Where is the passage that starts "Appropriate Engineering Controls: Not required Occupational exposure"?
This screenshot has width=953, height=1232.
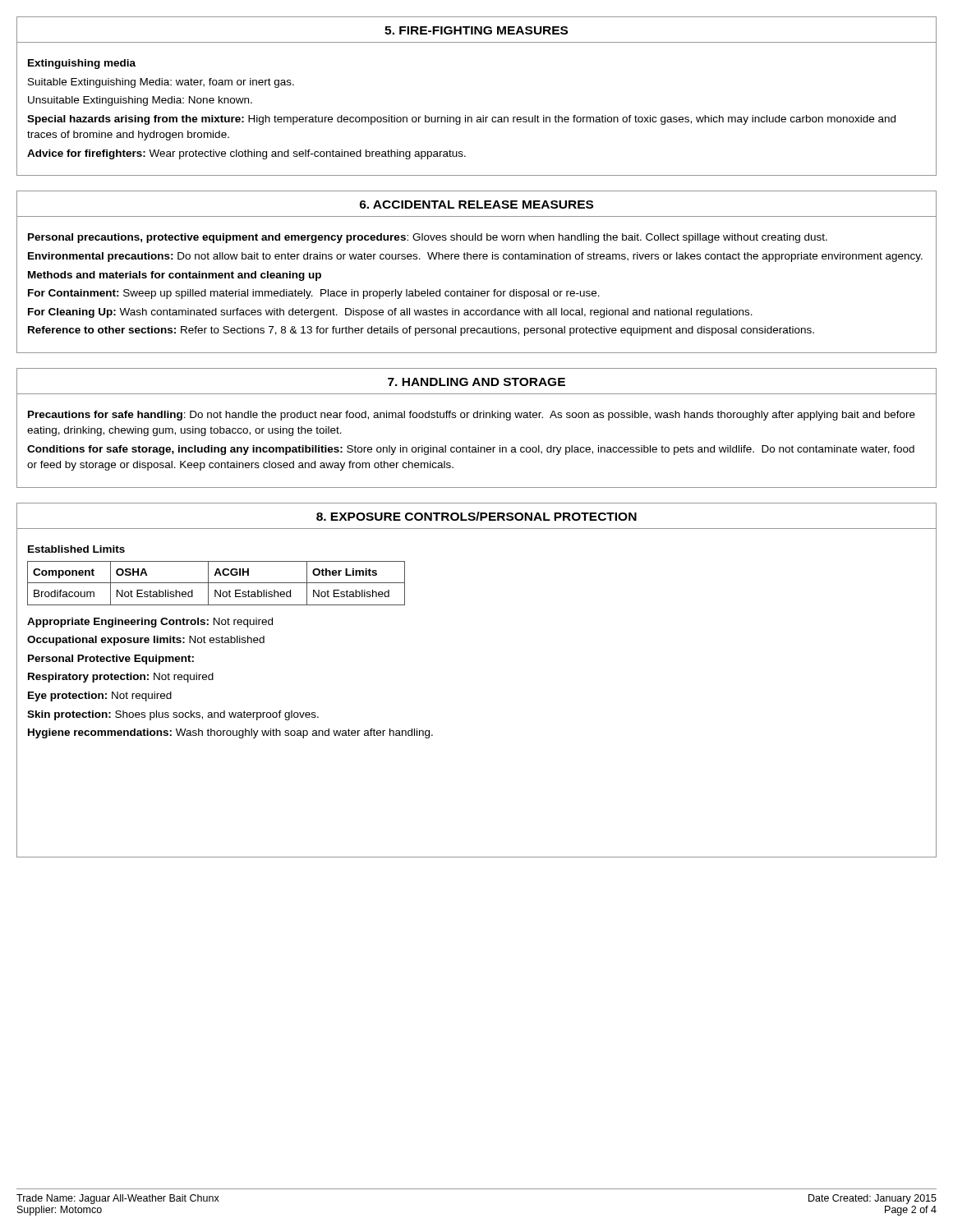click(x=150, y=623)
